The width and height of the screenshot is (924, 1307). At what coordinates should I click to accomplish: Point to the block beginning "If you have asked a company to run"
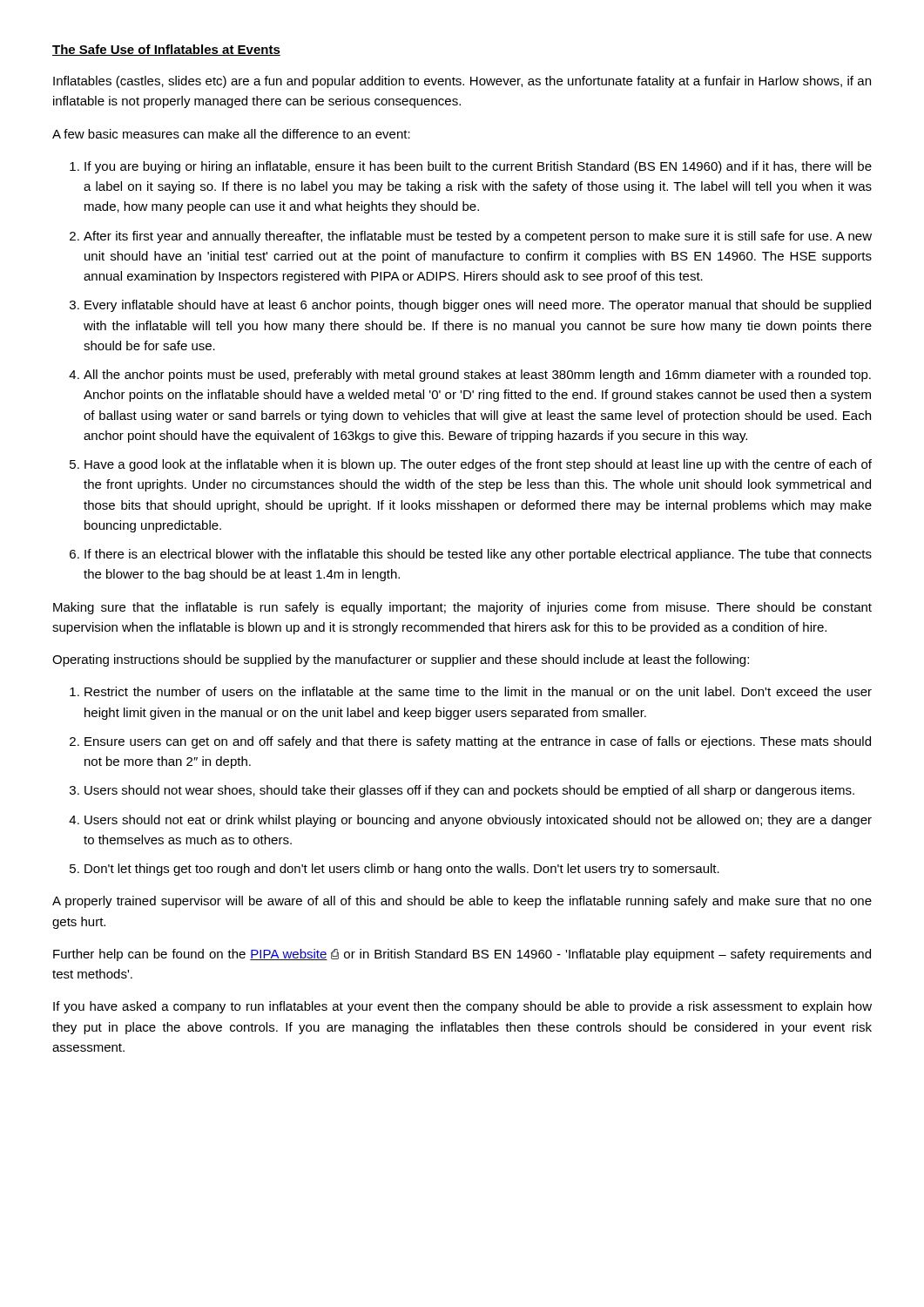(462, 1026)
